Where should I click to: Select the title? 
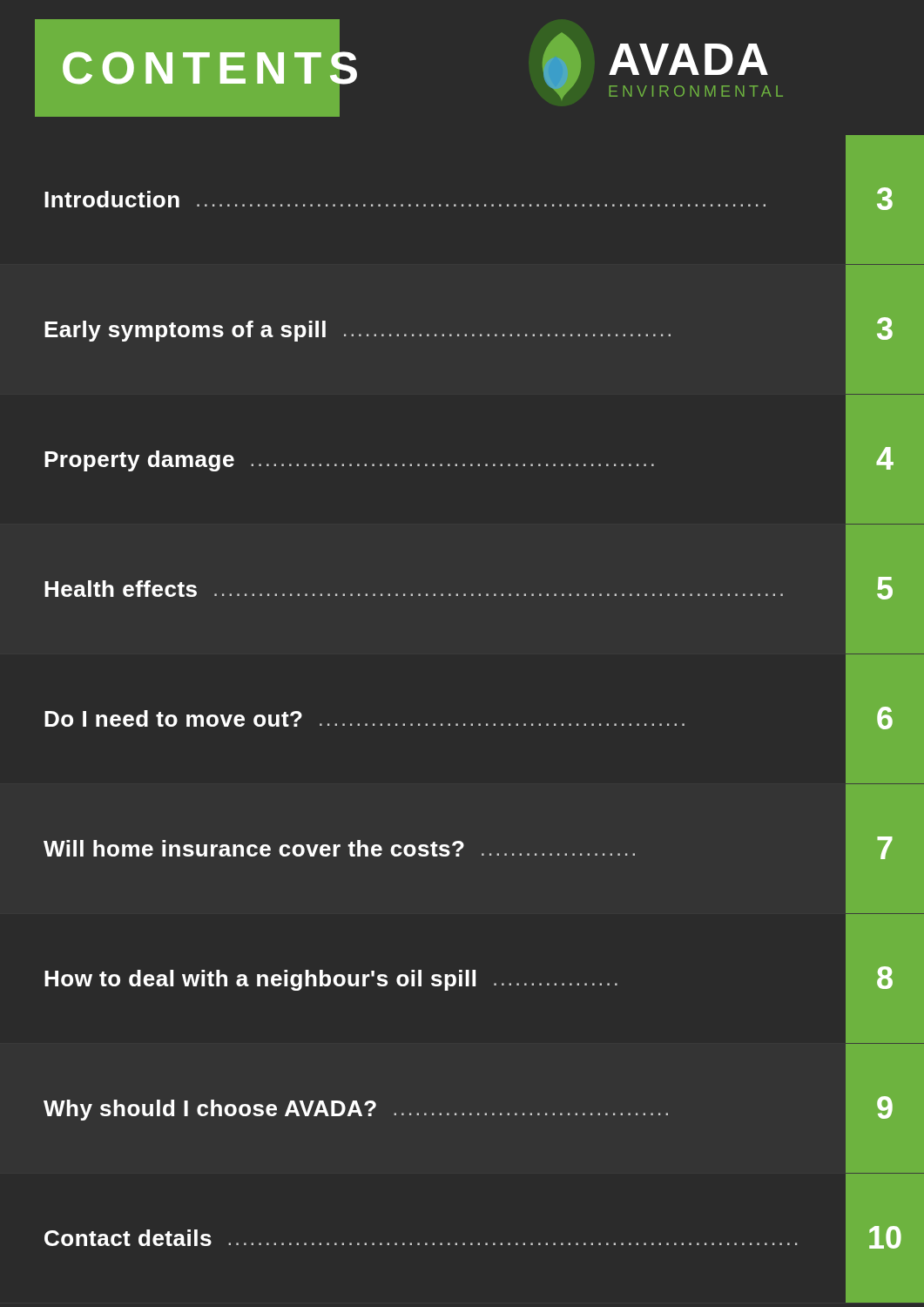point(200,68)
